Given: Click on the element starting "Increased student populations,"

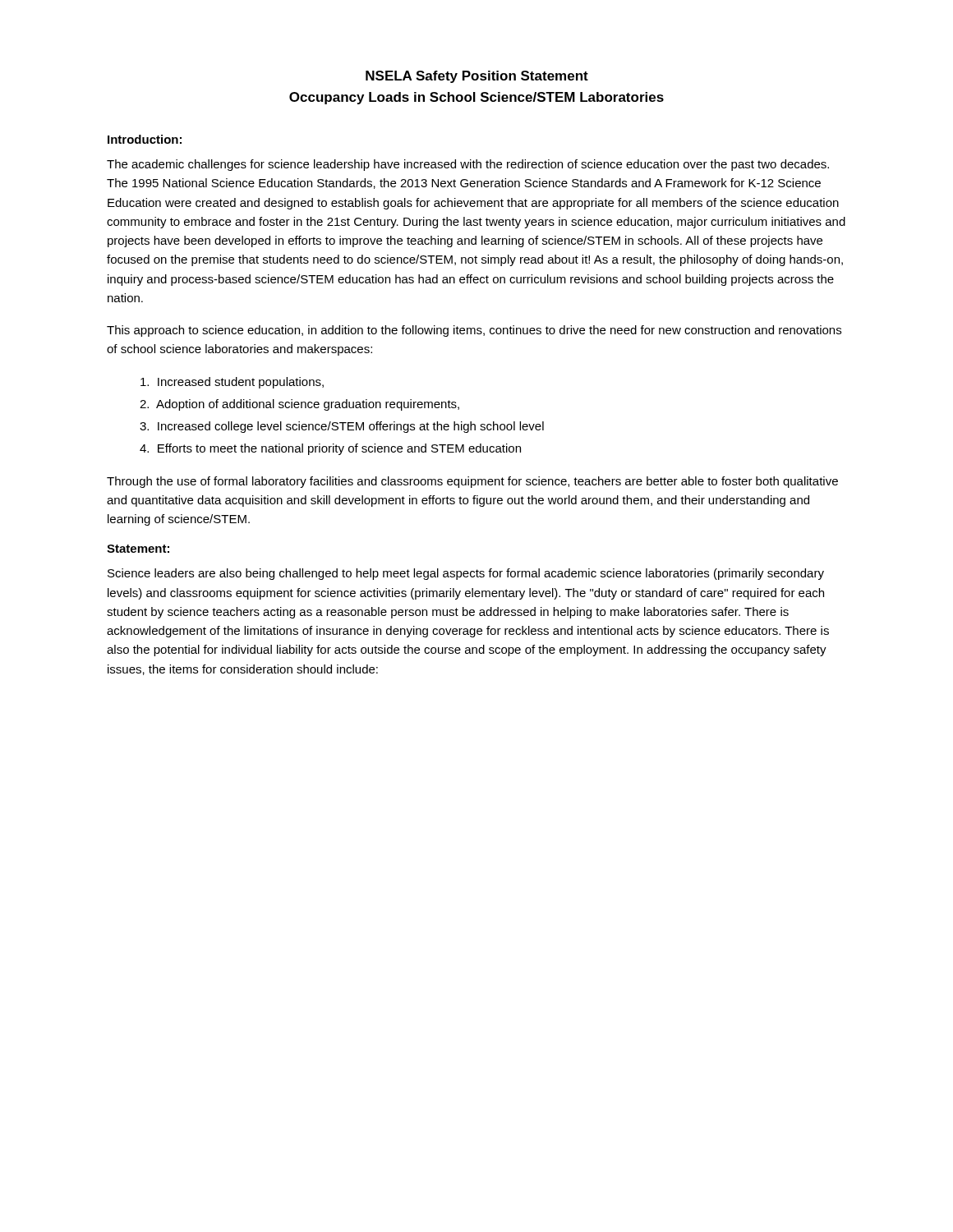Looking at the screenshot, I should click(232, 381).
